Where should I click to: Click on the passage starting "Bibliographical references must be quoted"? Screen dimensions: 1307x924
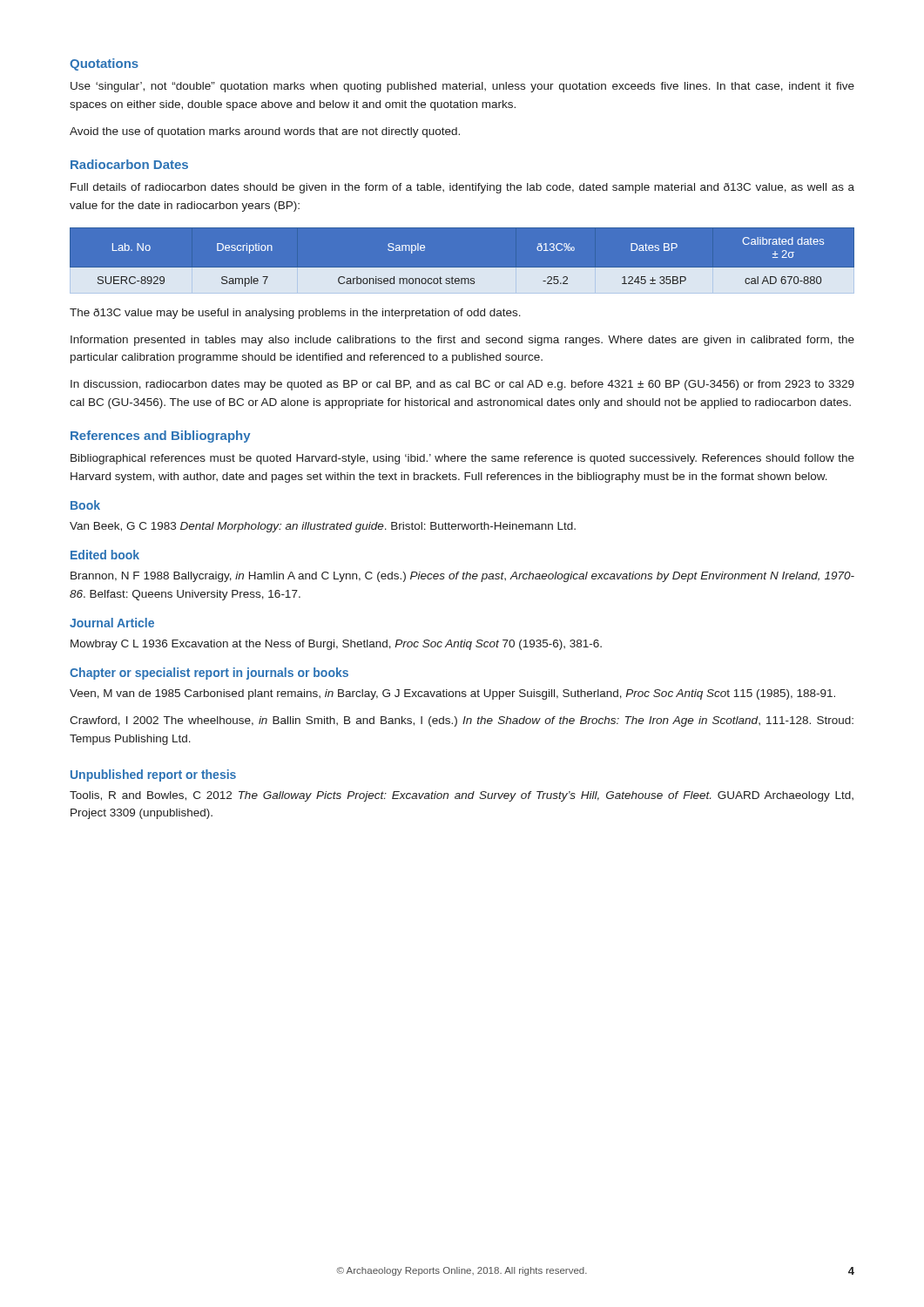(x=462, y=467)
